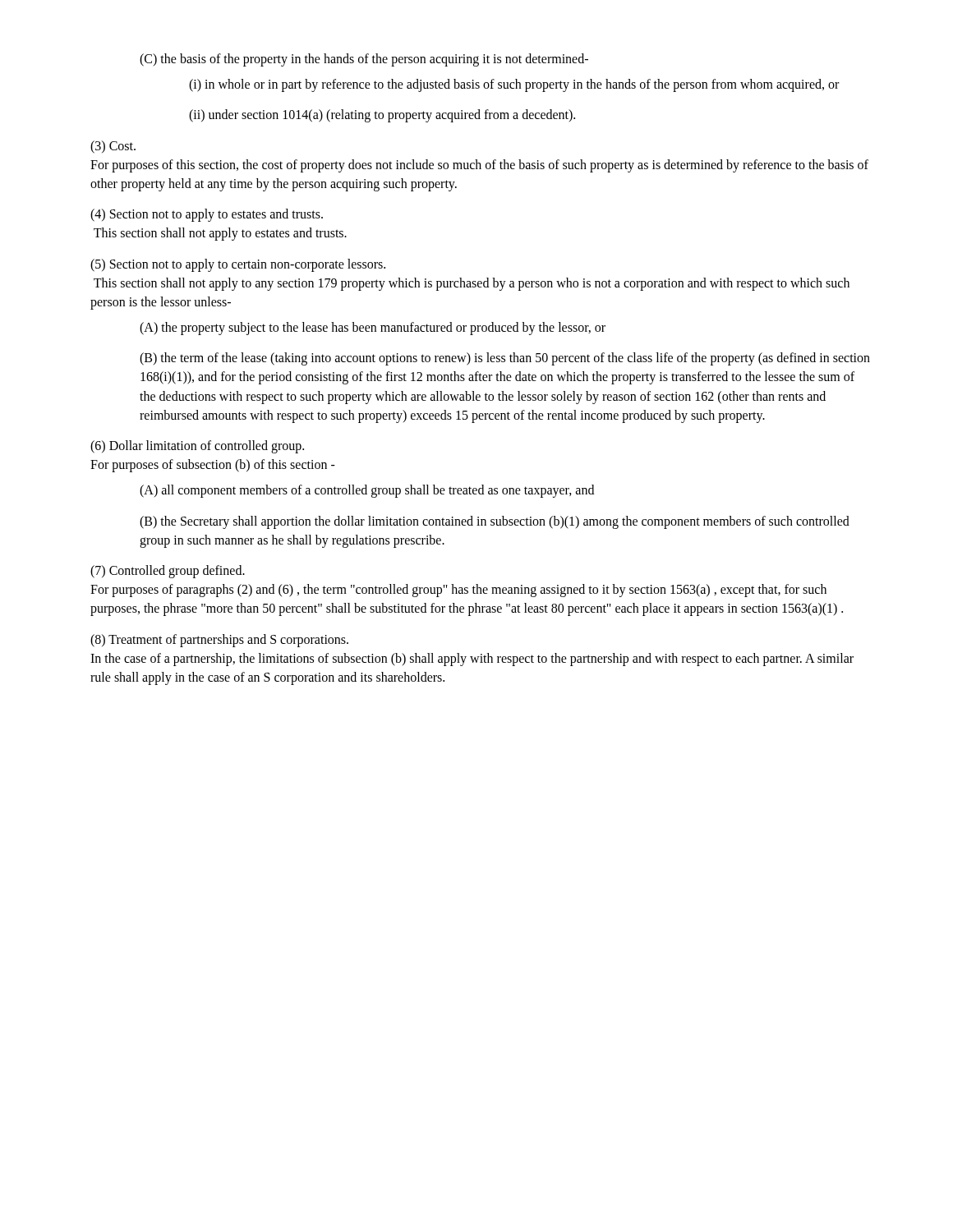Find the list item that reads "(5) Section not to apply to certain"
953x1232 pixels.
pyautogui.click(x=238, y=265)
